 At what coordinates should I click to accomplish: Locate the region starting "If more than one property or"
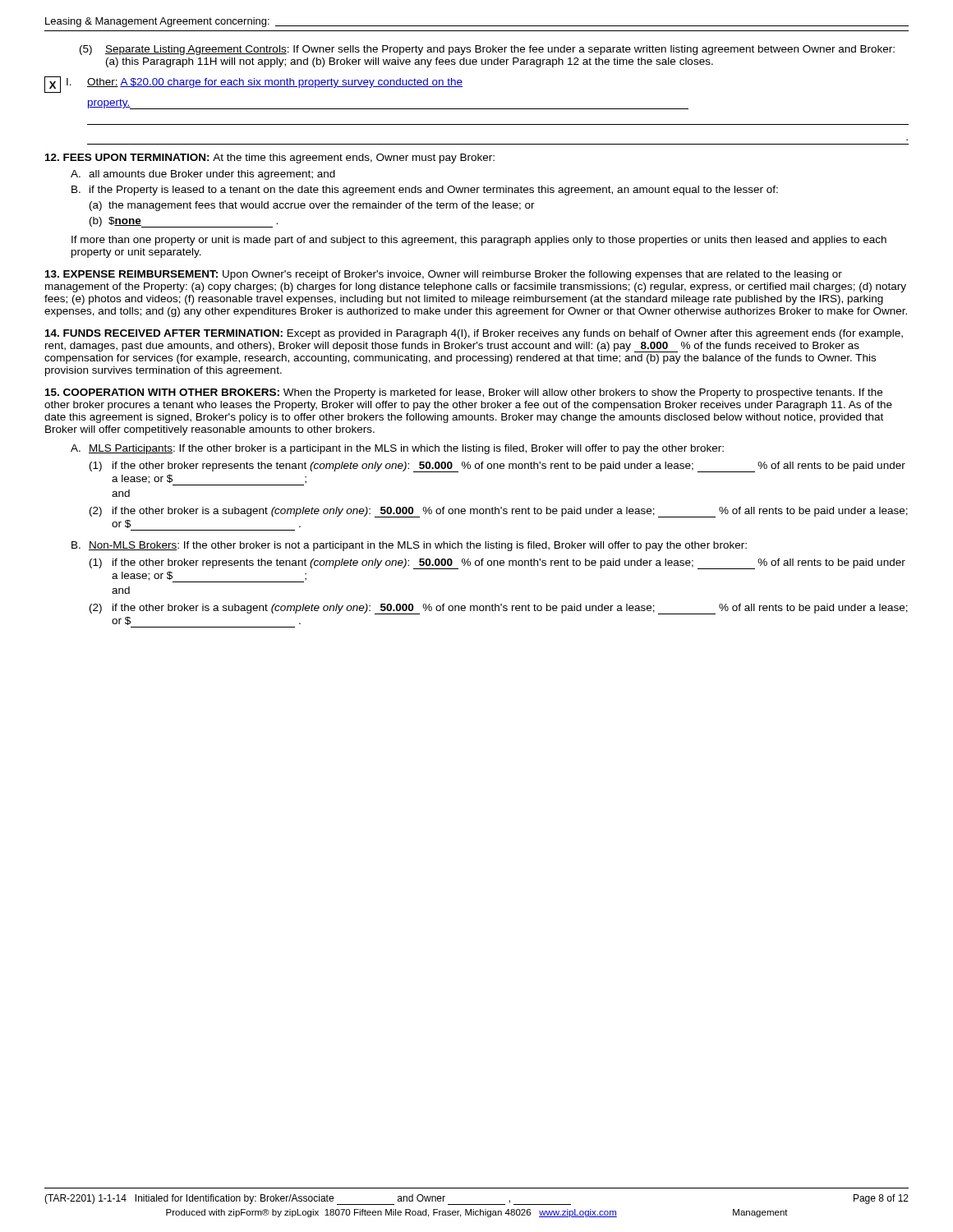479,246
